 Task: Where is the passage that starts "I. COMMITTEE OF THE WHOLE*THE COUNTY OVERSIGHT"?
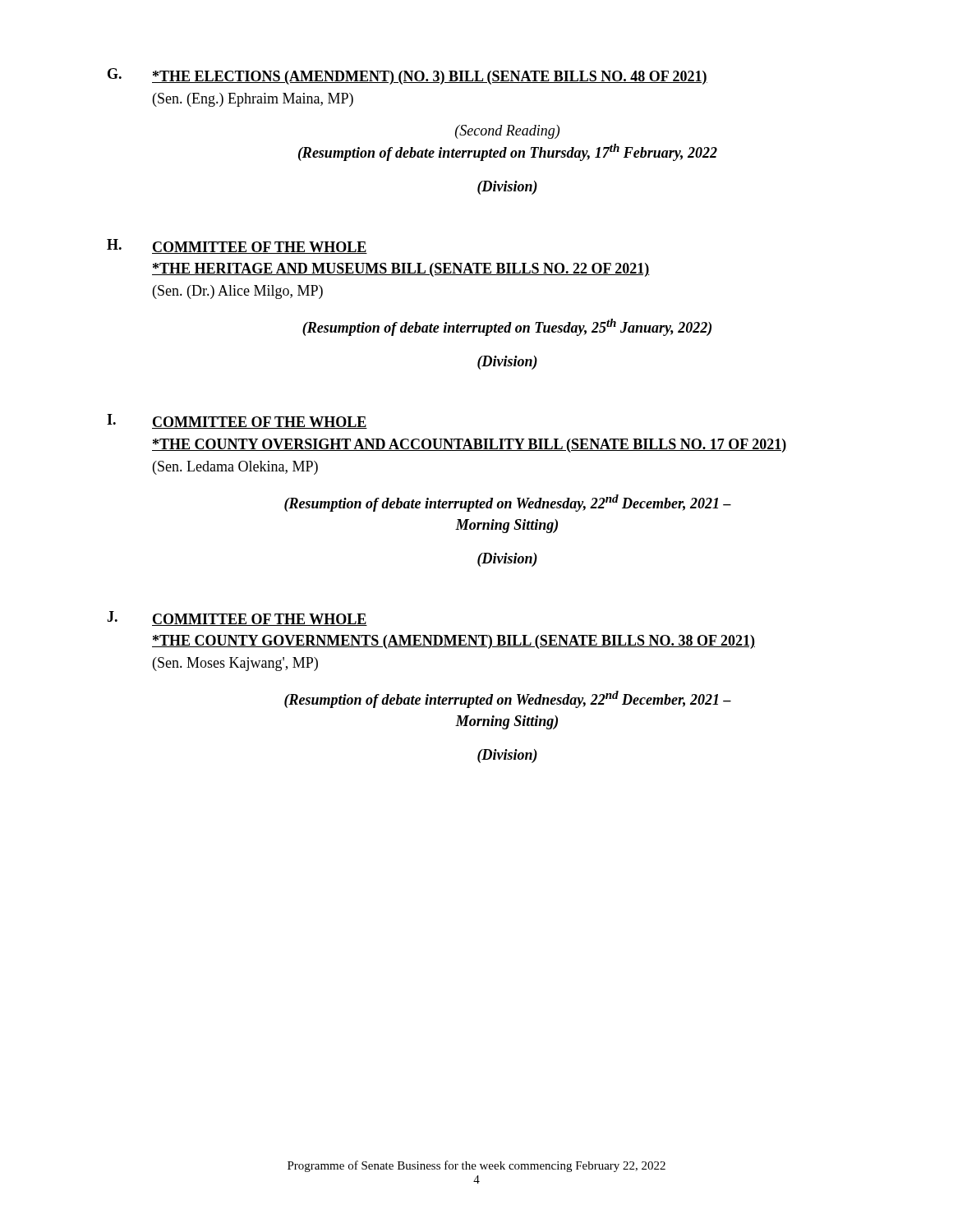(485, 497)
